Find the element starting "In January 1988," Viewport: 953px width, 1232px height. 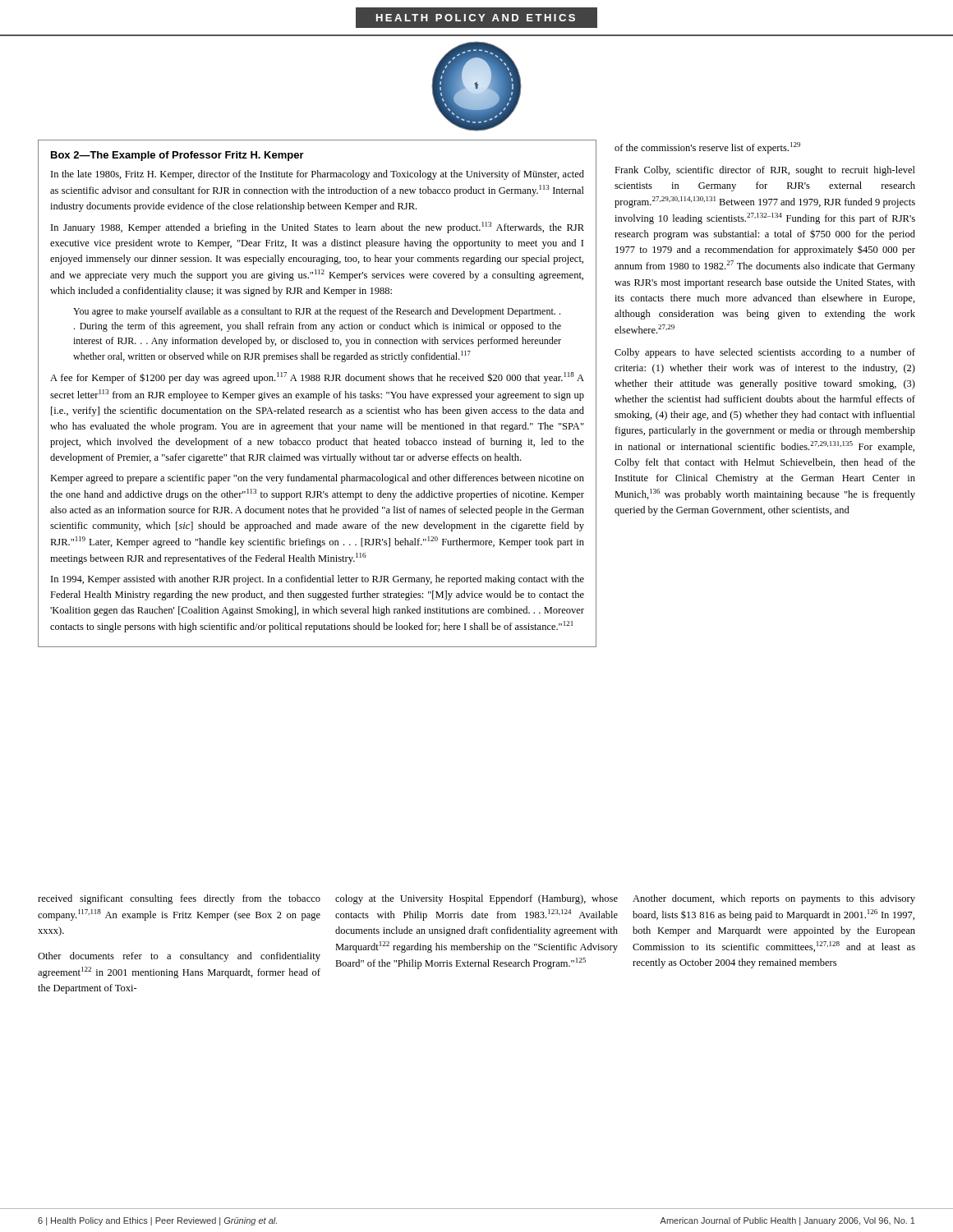[317, 259]
